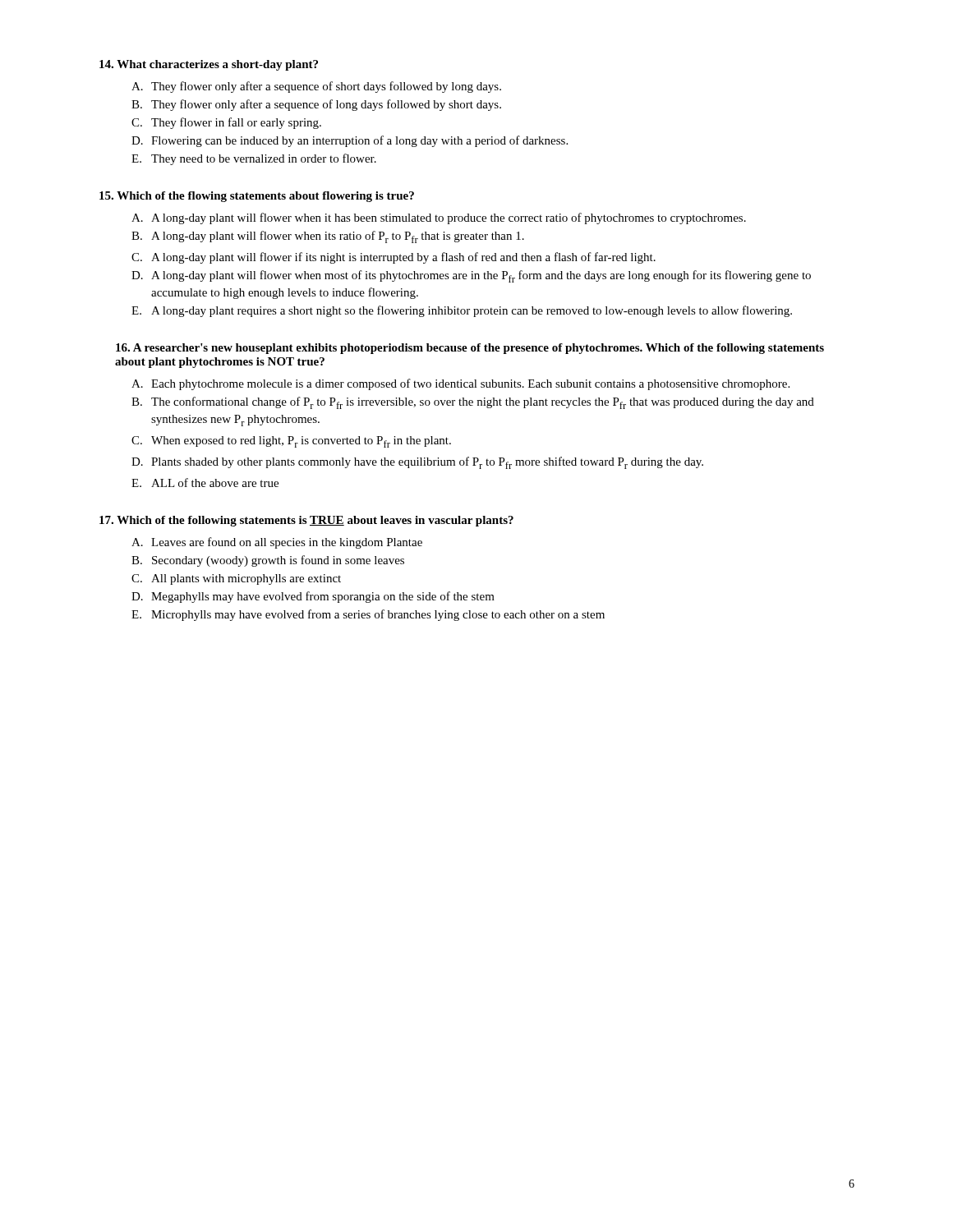Find the list item that reads "B.They flower only after a"
The image size is (953, 1232).
click(x=493, y=105)
